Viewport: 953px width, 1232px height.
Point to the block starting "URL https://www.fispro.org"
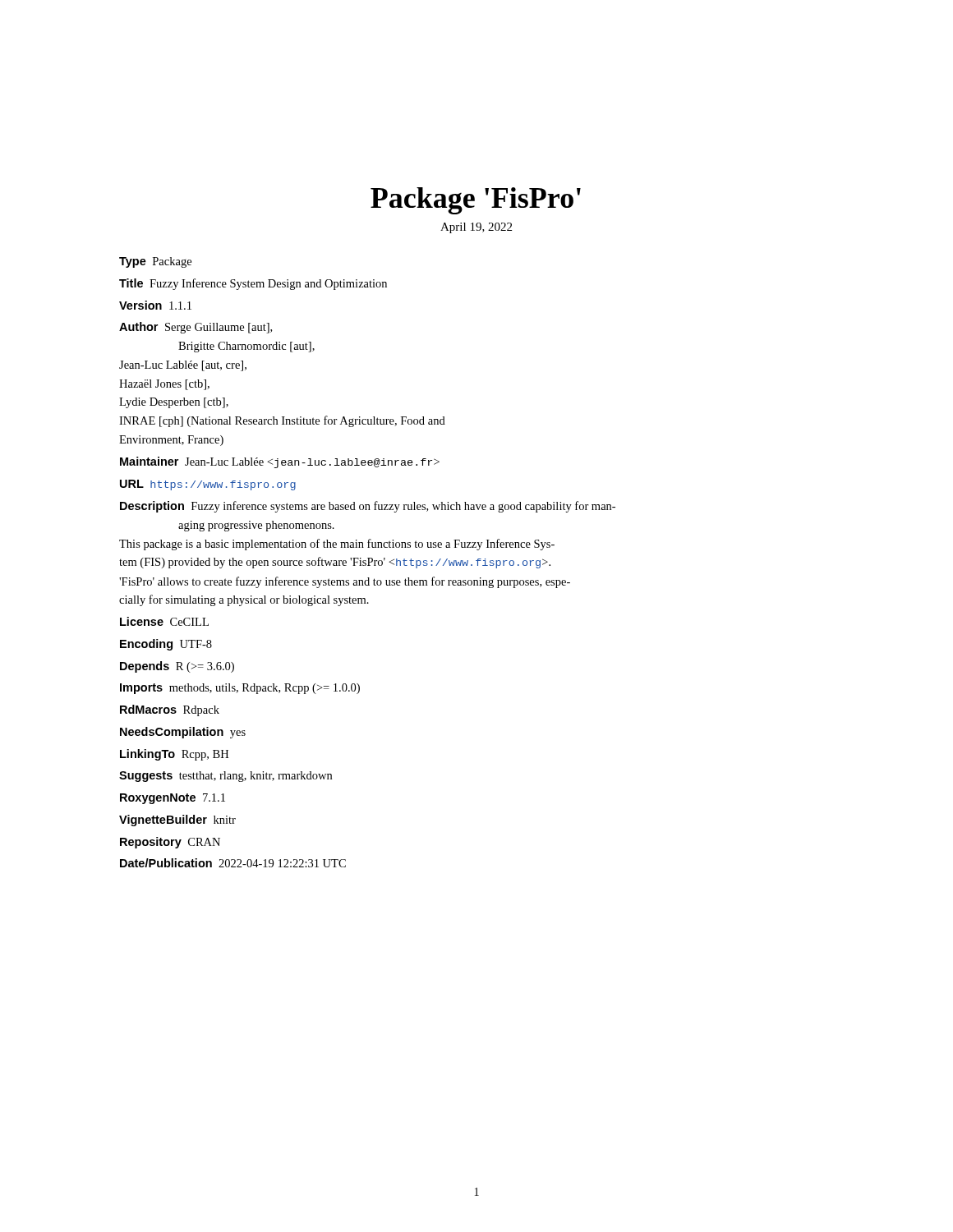[208, 484]
